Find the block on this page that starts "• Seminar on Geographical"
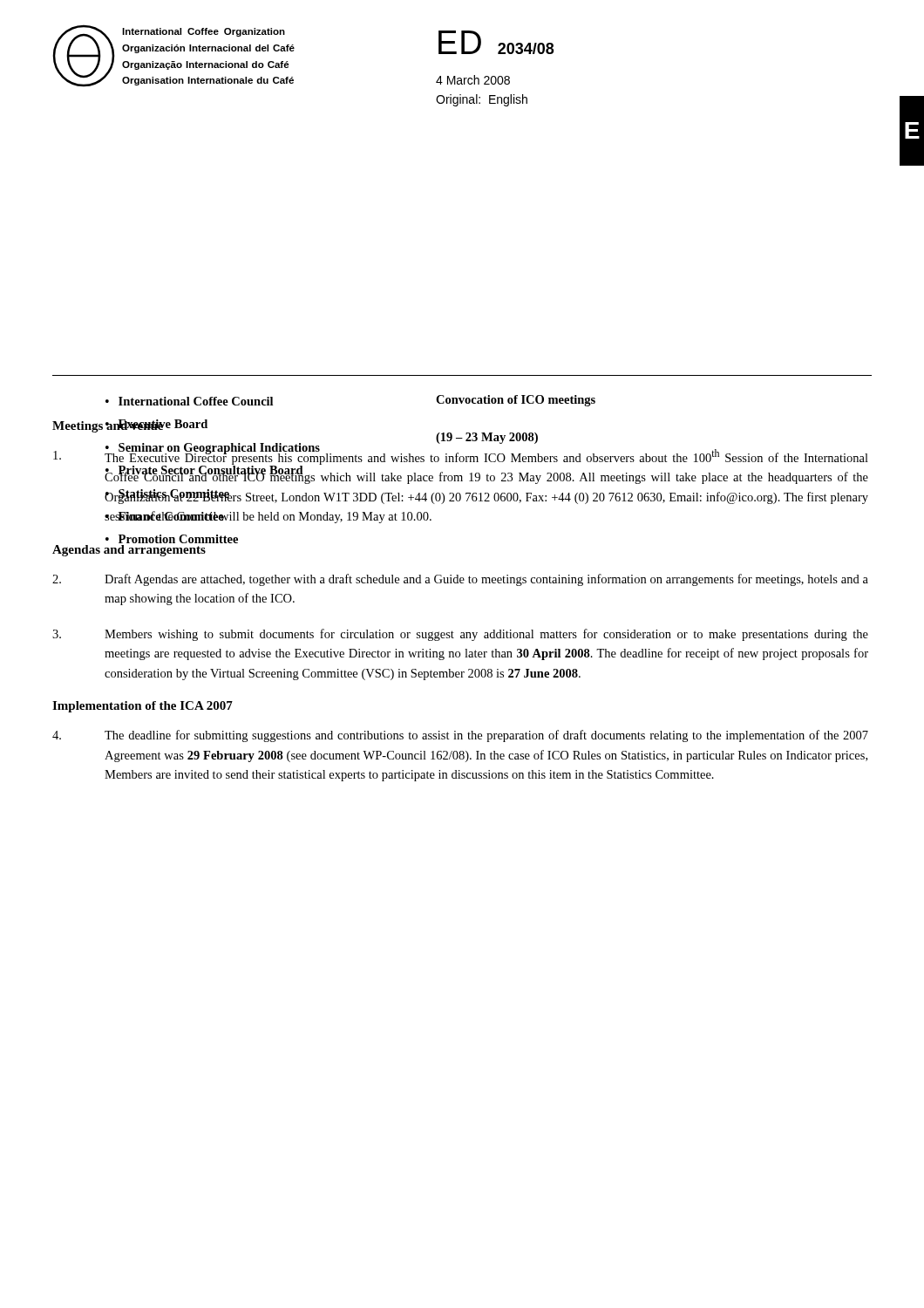This screenshot has width=924, height=1308. [212, 448]
